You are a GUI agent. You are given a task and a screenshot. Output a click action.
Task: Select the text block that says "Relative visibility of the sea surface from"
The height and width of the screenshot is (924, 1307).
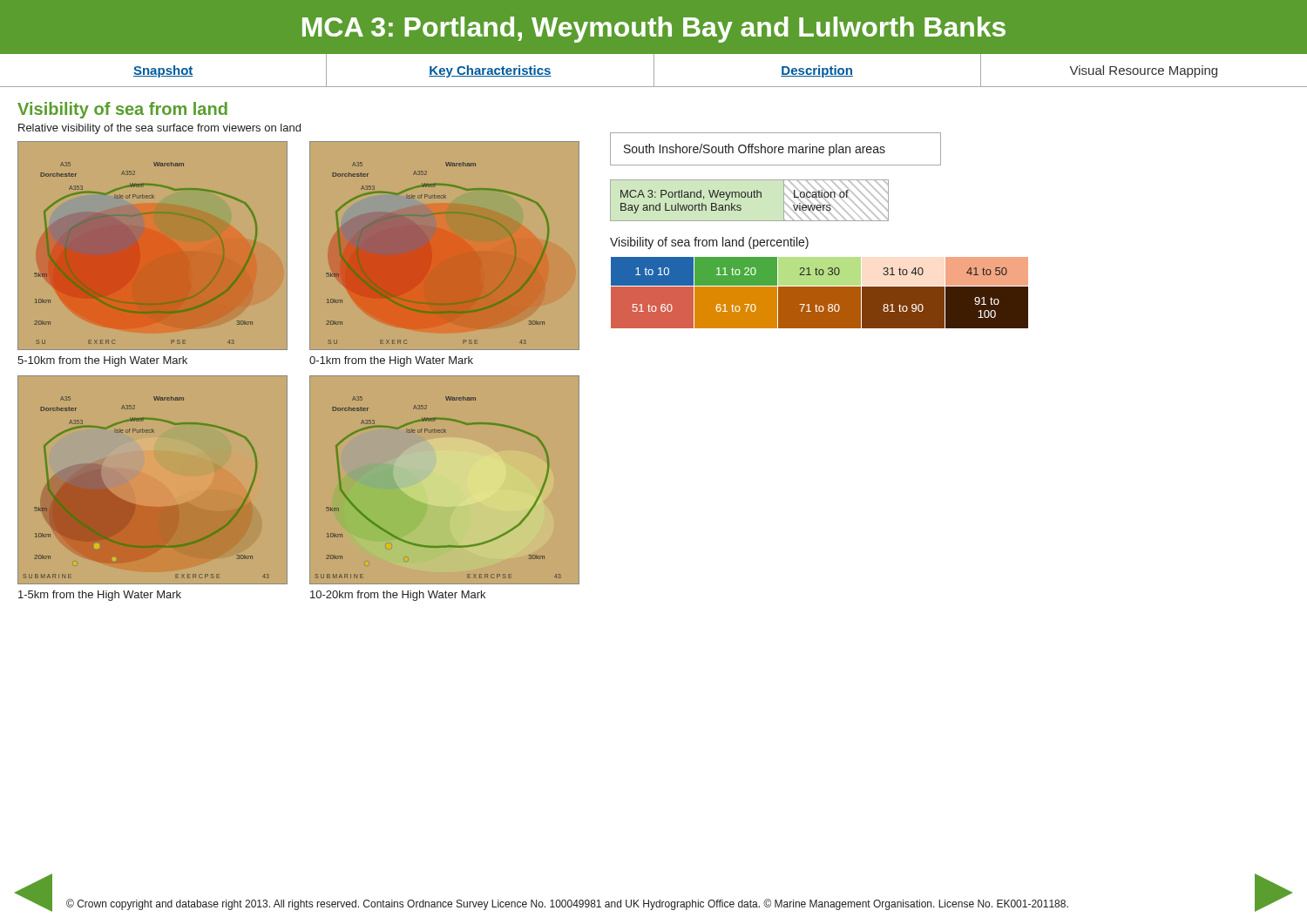click(159, 128)
